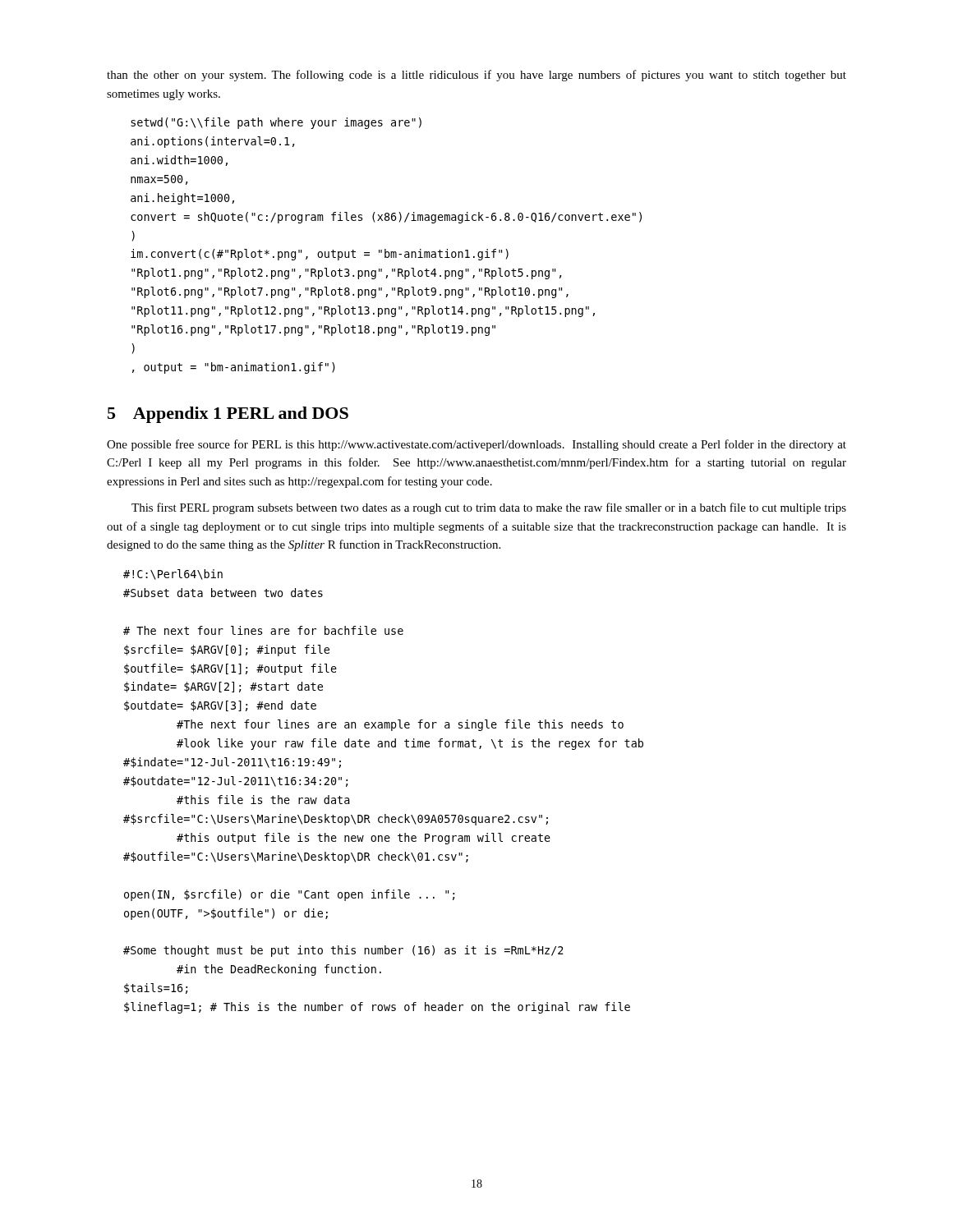This screenshot has height=1232, width=953.
Task: Click on the section header that reads "5 Appendix 1 PERL and"
Action: [228, 413]
